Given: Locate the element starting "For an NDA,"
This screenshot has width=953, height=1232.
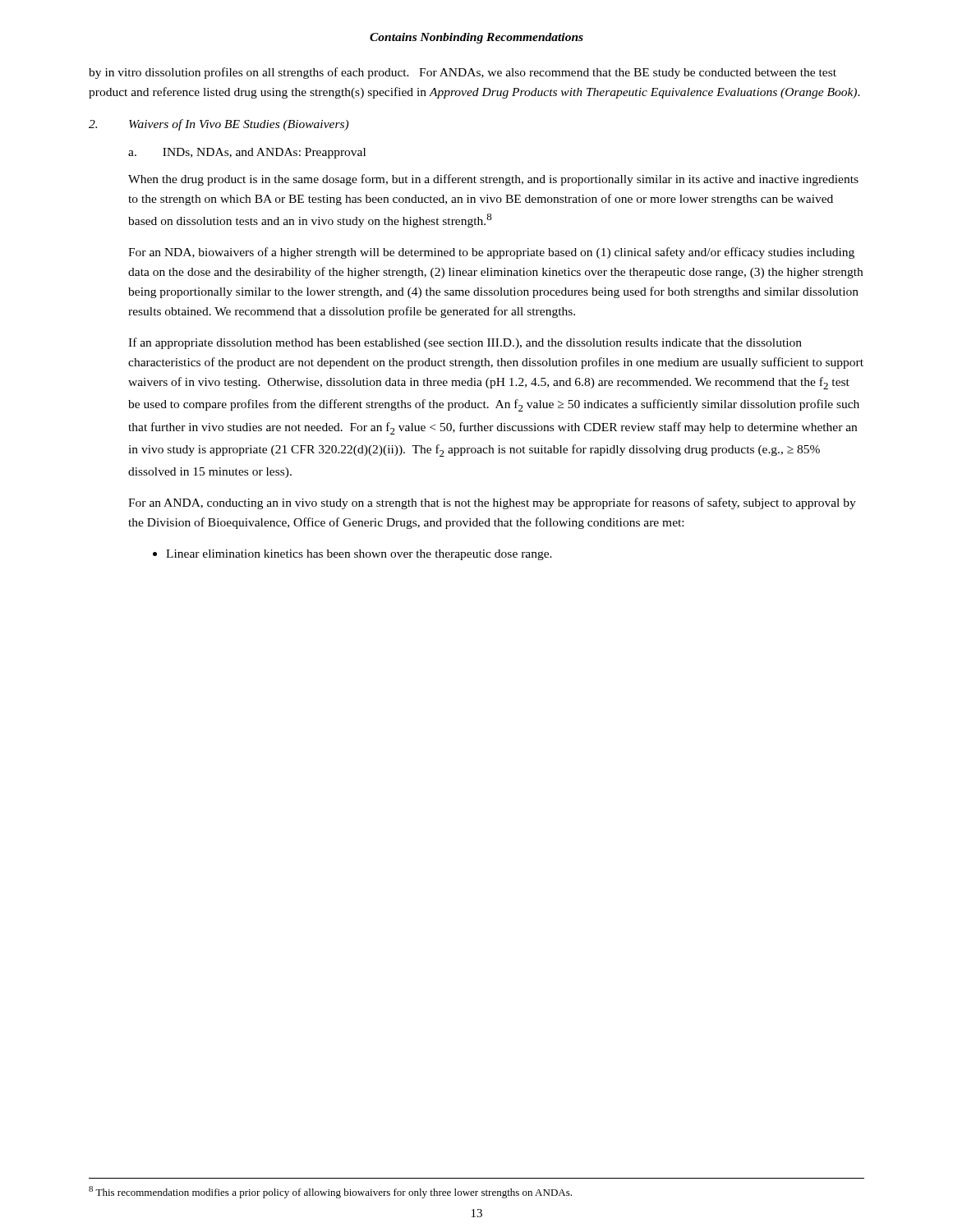Looking at the screenshot, I should click(496, 282).
